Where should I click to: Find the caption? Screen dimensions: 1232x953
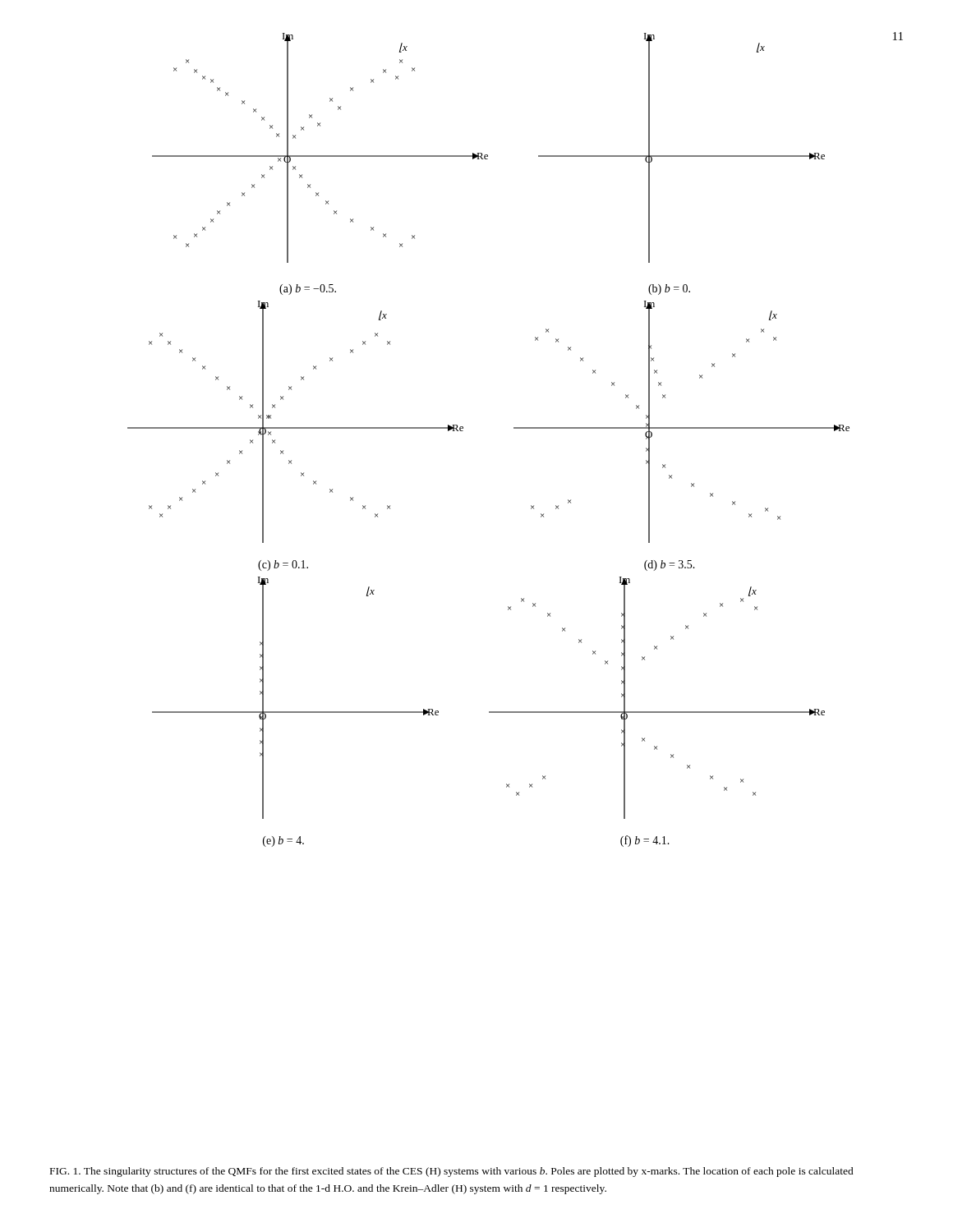[451, 1180]
